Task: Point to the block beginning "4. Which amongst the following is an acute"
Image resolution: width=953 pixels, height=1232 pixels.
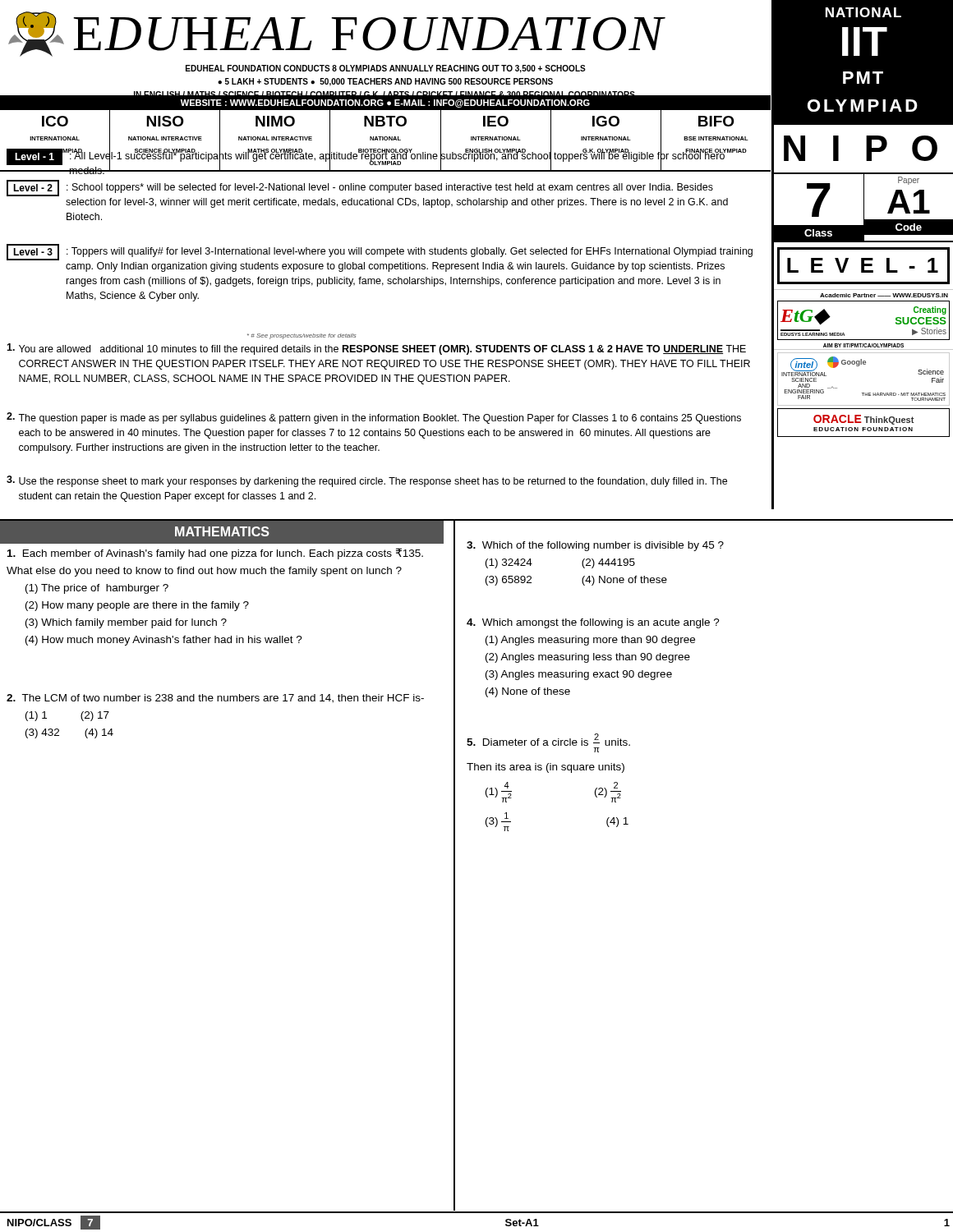Action: pos(593,623)
